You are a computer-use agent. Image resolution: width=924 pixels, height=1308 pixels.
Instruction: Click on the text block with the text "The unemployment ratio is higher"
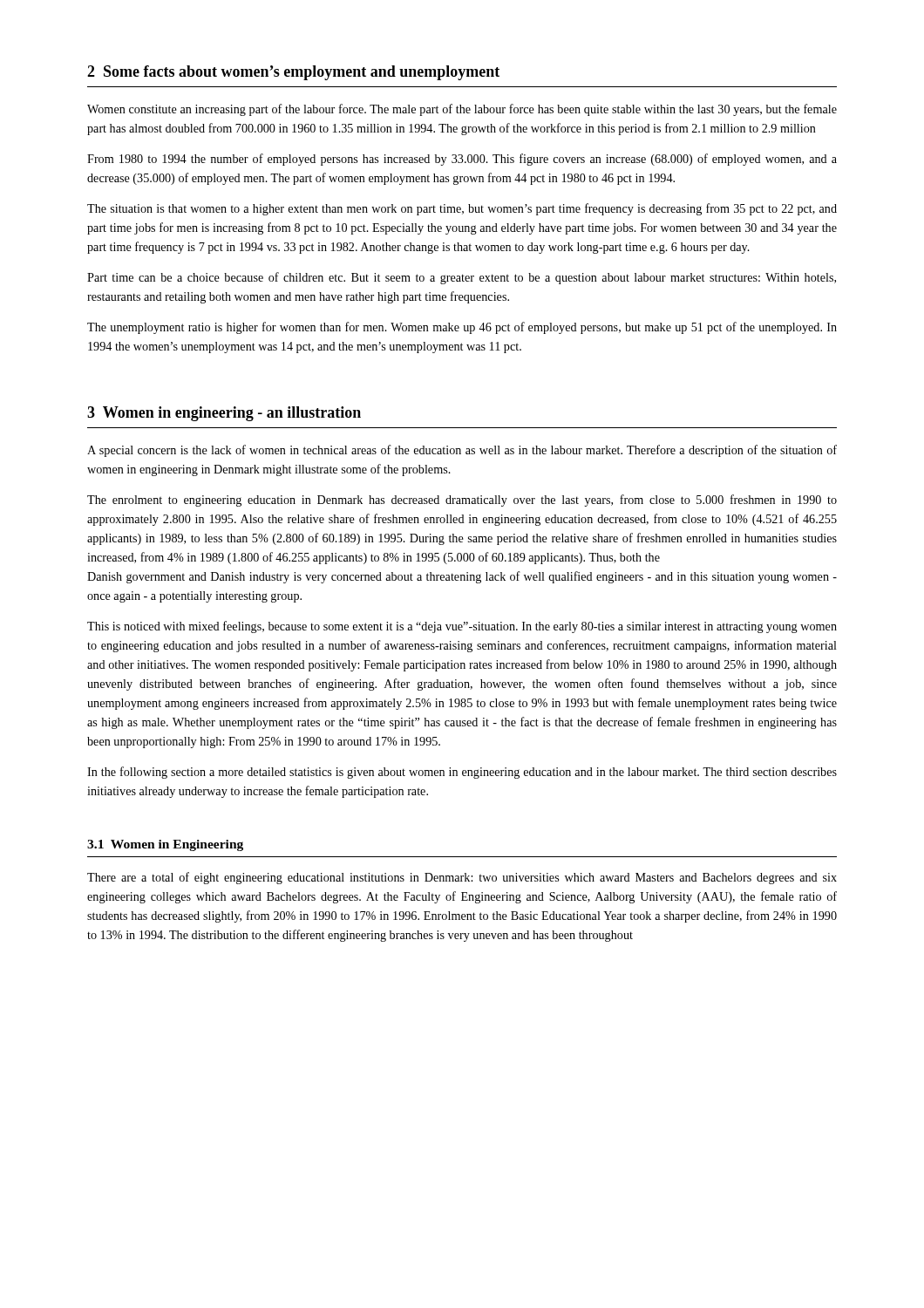pos(462,337)
